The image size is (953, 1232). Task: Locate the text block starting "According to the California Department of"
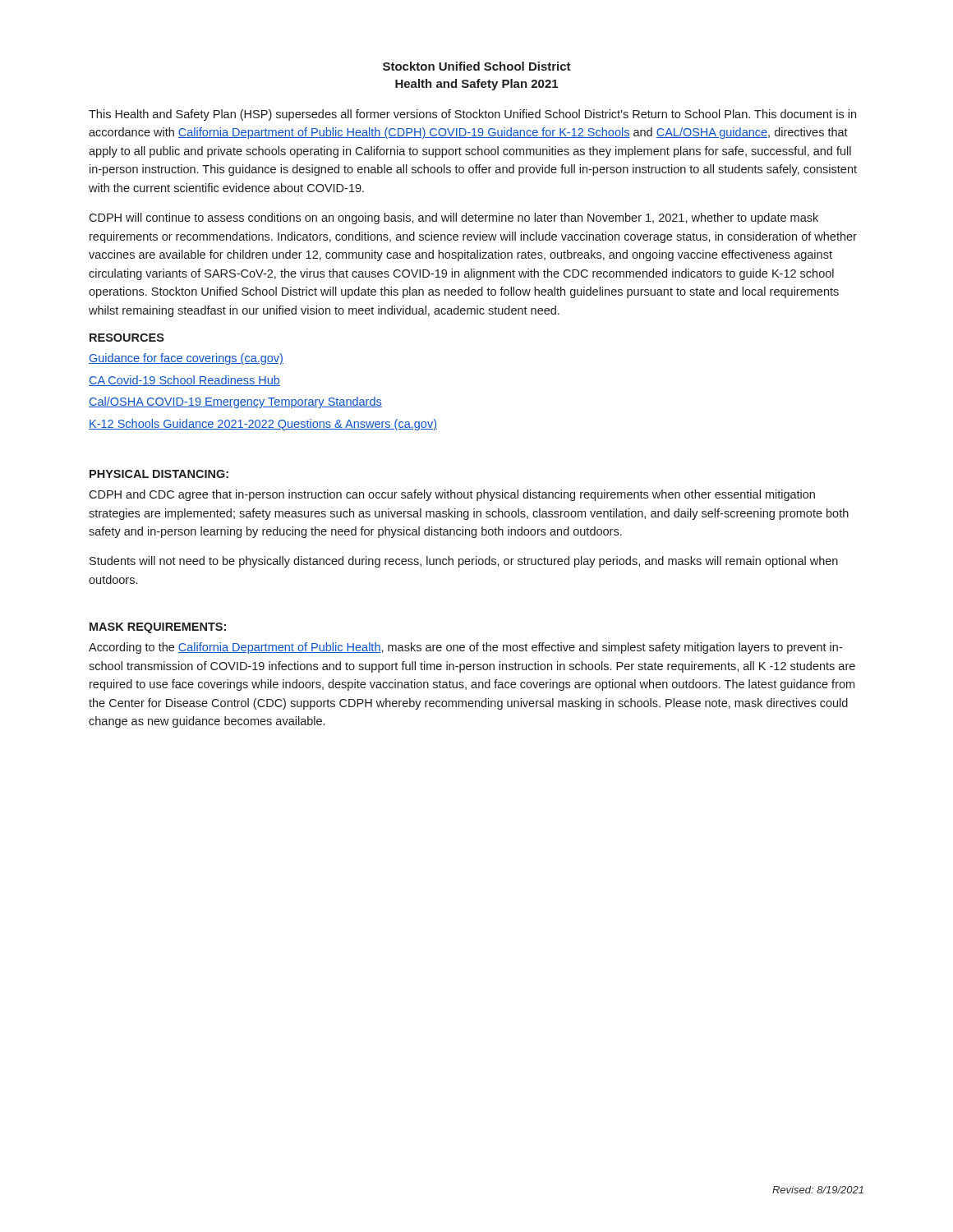(x=472, y=684)
